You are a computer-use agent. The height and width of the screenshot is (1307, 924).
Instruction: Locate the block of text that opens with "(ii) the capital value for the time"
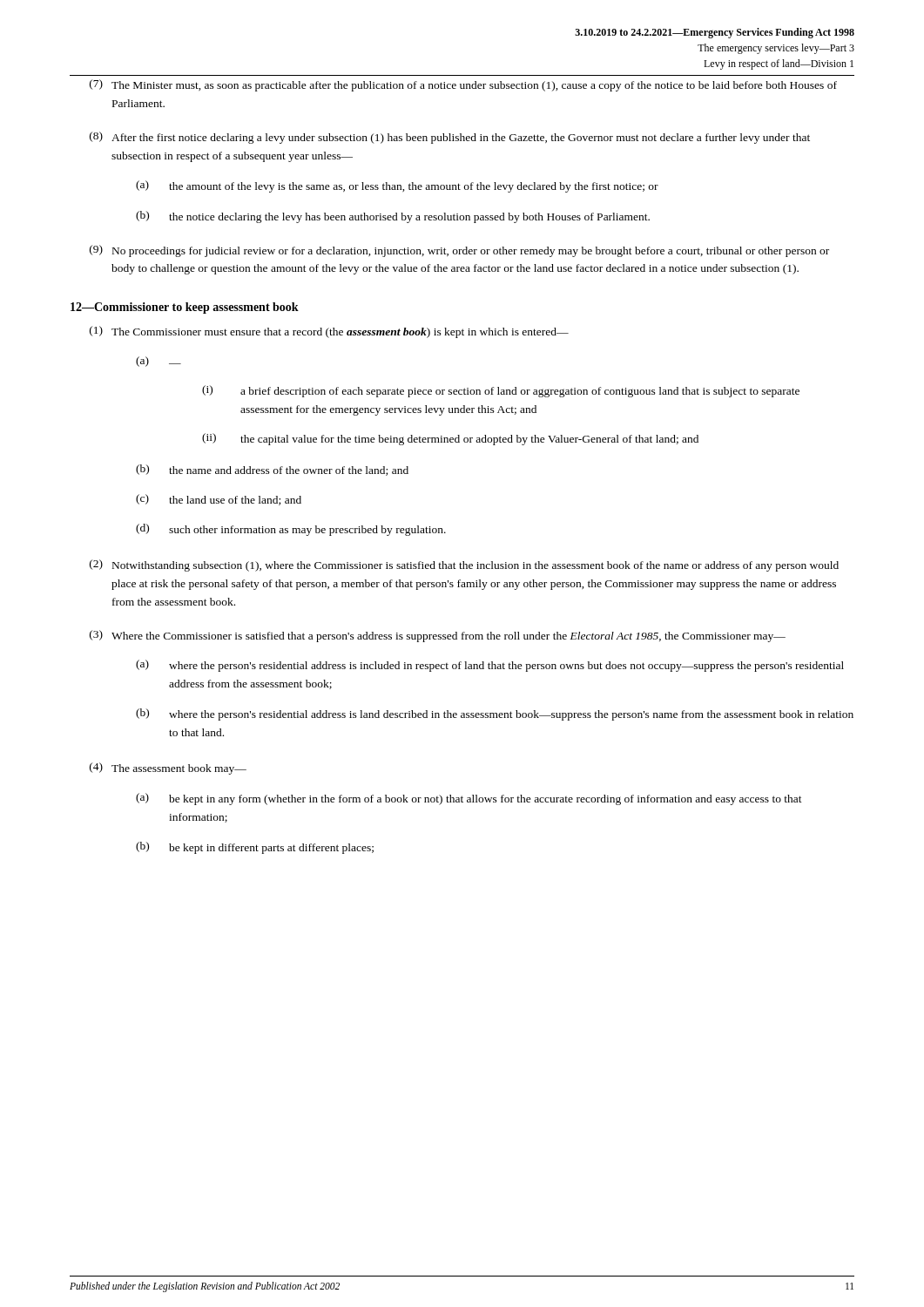pyautogui.click(x=528, y=443)
